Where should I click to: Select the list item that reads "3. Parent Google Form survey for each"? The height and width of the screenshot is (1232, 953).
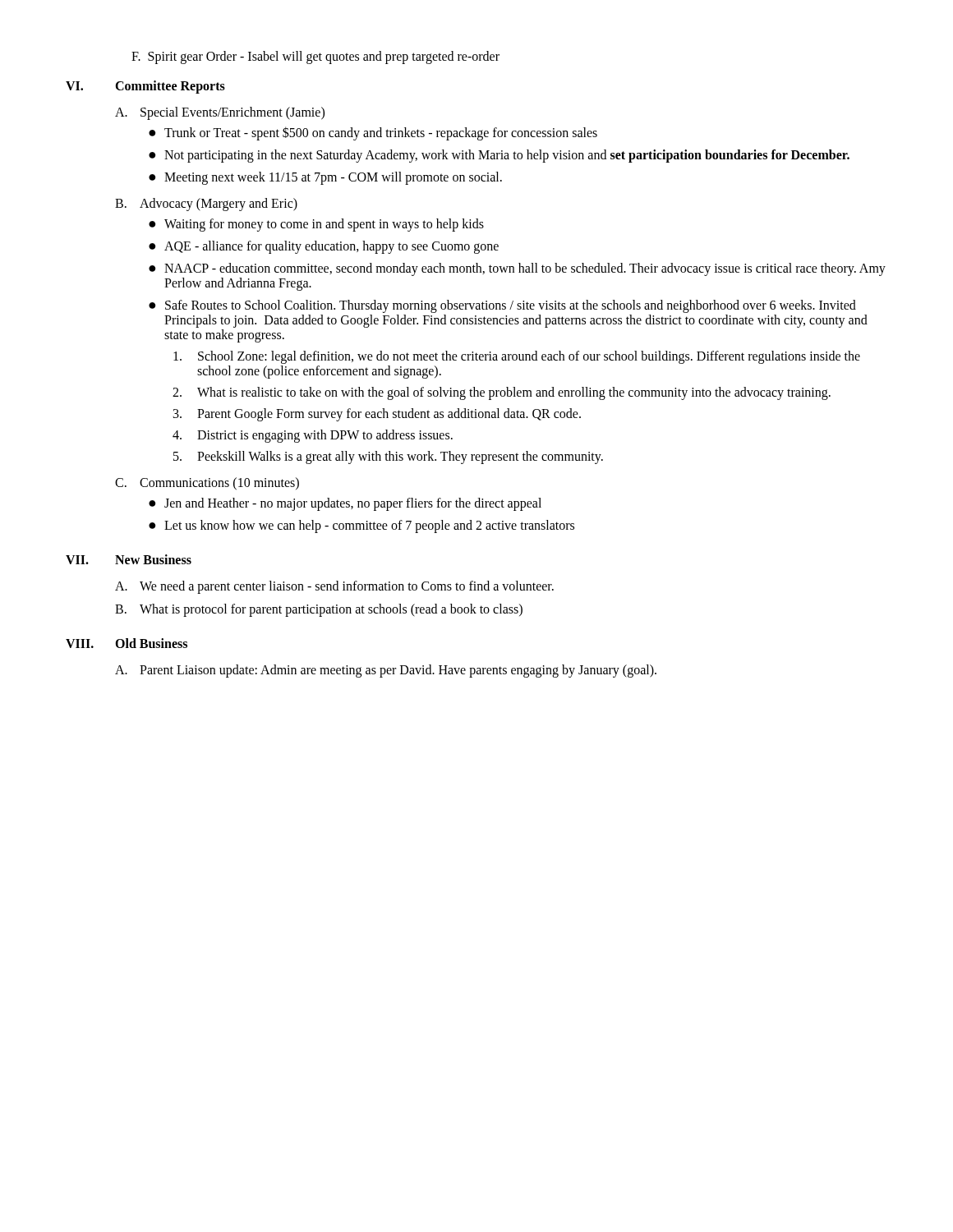(530, 414)
